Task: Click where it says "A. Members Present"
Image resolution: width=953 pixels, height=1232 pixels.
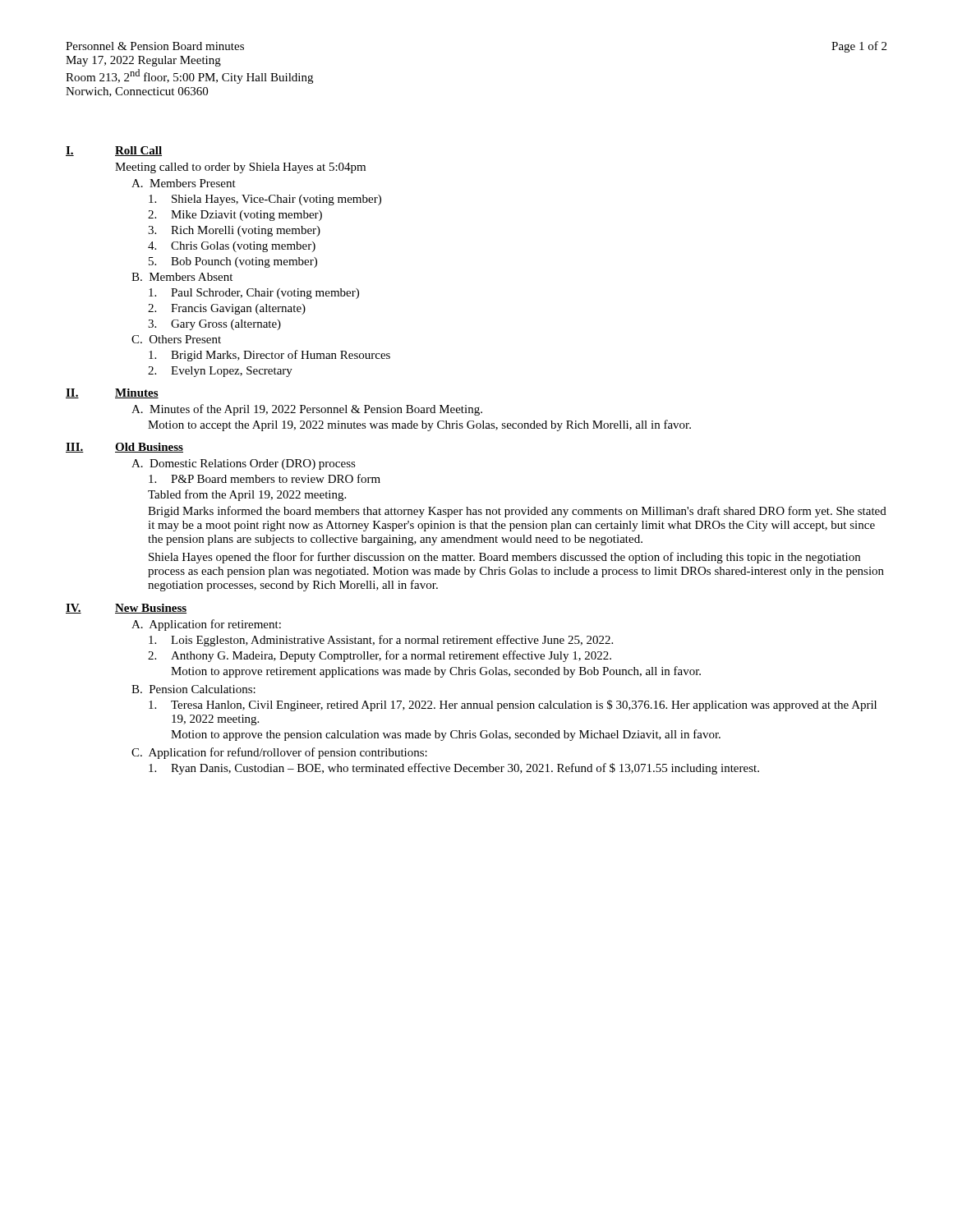Action: pos(183,183)
